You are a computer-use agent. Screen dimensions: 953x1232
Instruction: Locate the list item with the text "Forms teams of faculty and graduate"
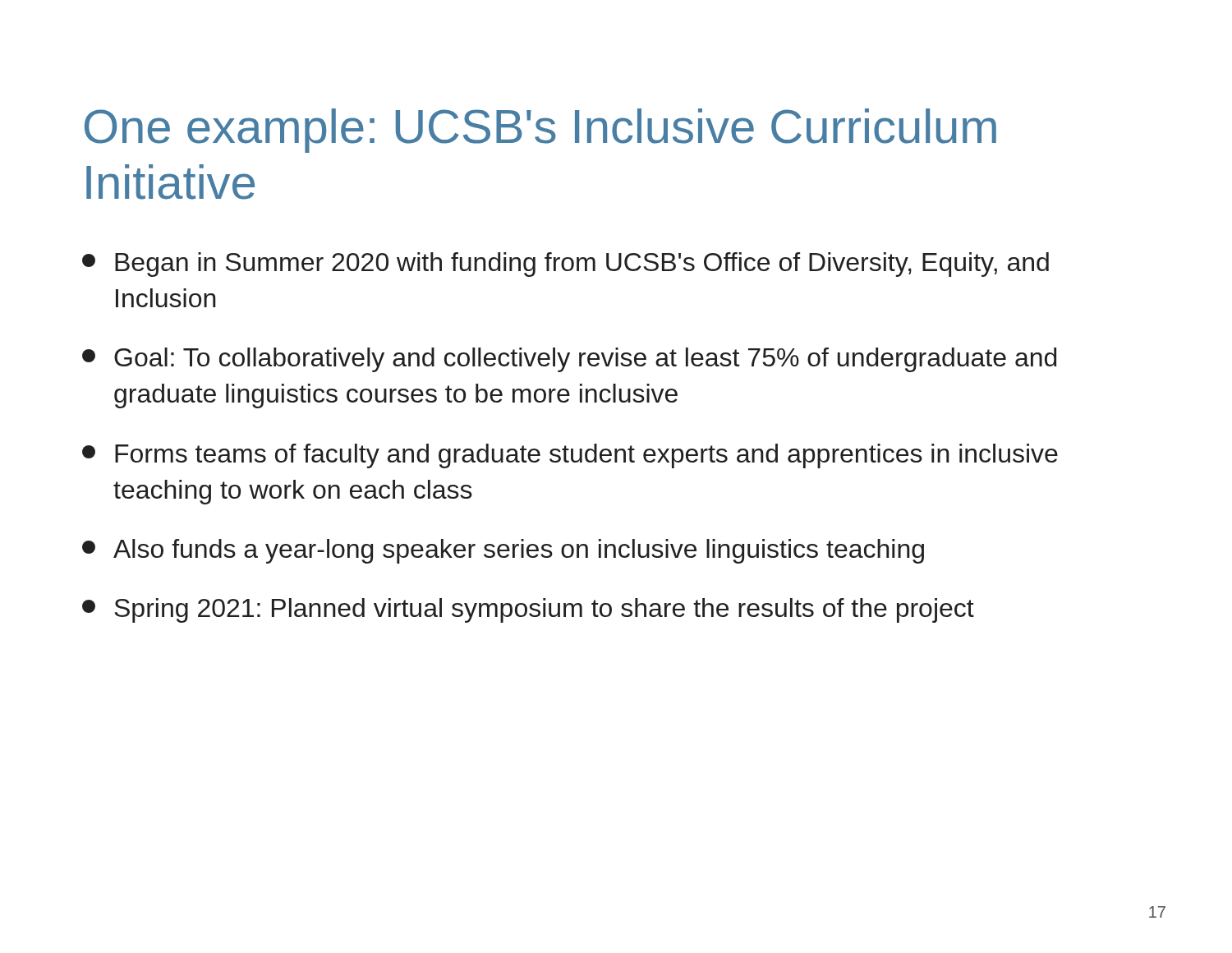[616, 471]
